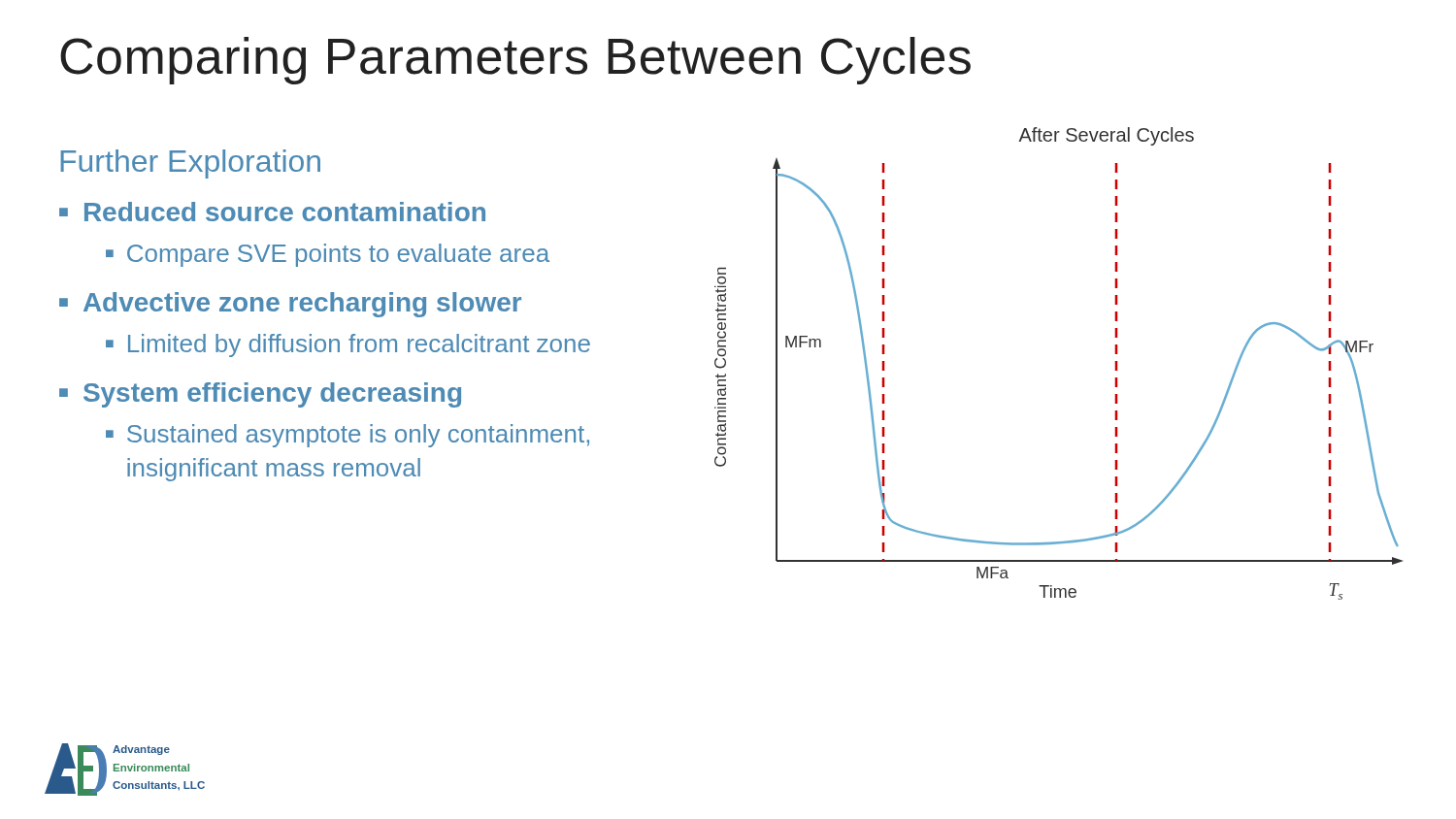Where does it say "Comparing Parameters Between Cycles"?
This screenshot has width=1456, height=819.
516,56
